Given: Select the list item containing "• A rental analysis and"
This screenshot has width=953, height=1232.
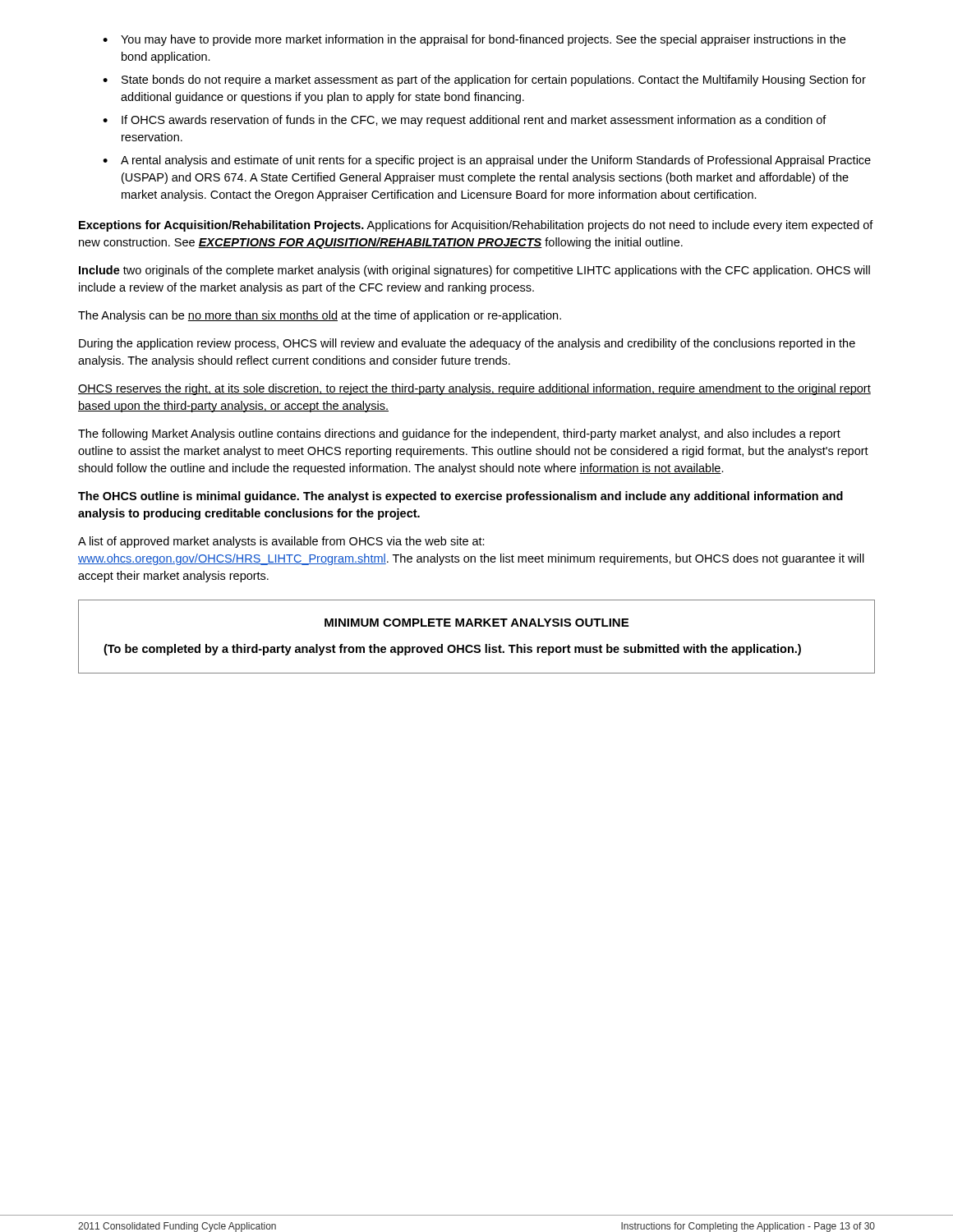Looking at the screenshot, I should 489,178.
